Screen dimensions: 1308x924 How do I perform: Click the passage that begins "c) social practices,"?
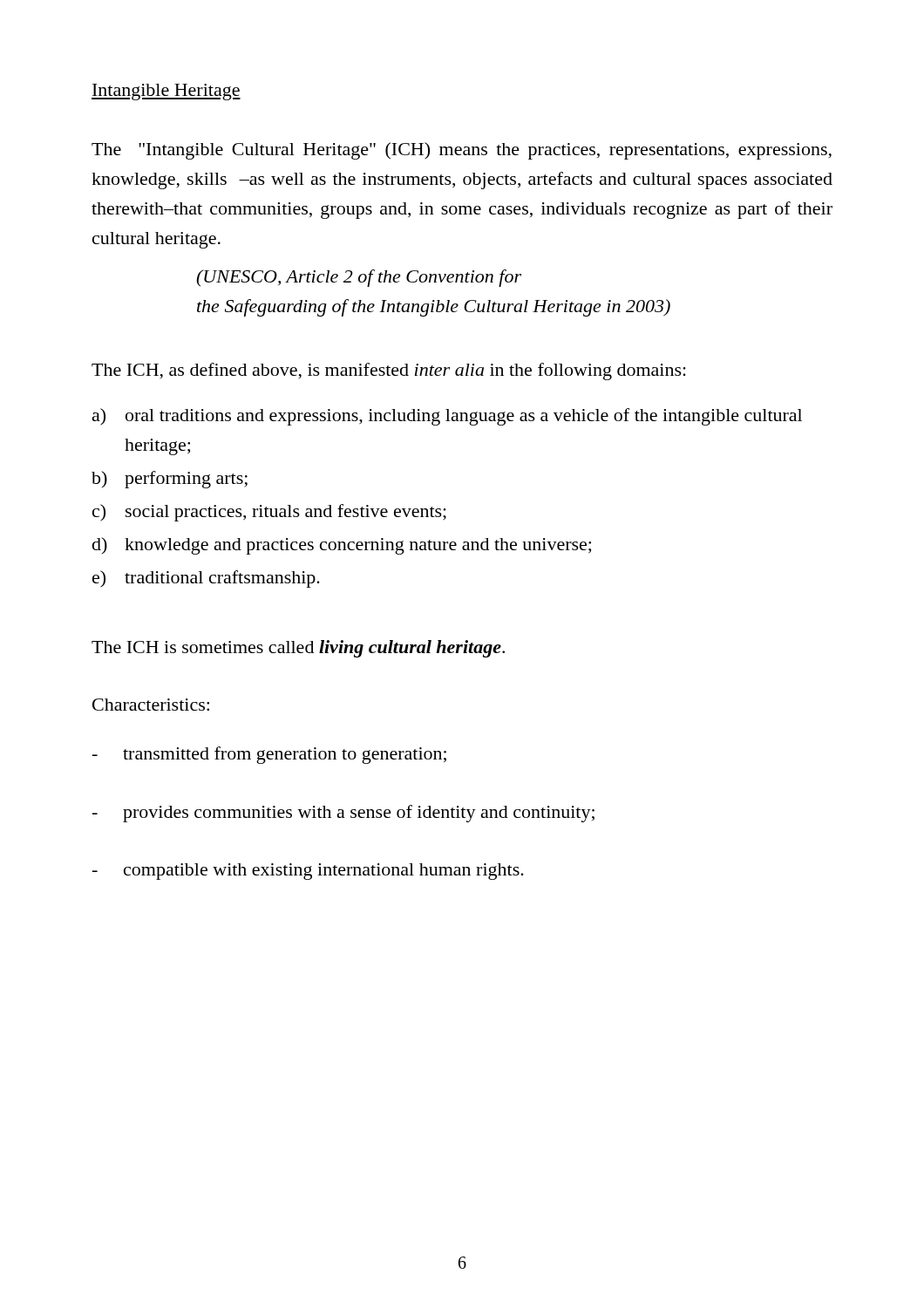coord(269,511)
